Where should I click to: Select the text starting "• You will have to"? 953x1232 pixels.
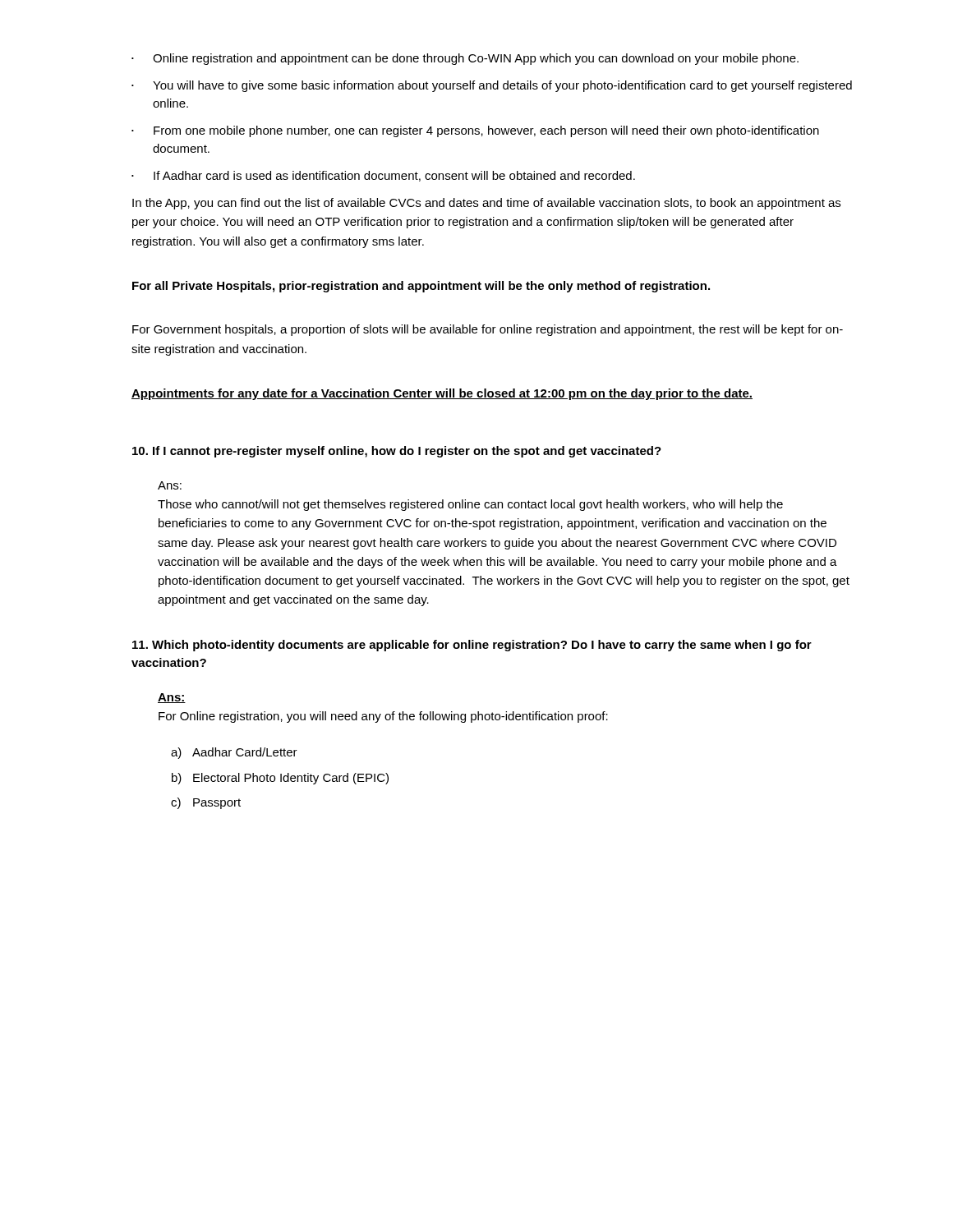pyautogui.click(x=493, y=94)
